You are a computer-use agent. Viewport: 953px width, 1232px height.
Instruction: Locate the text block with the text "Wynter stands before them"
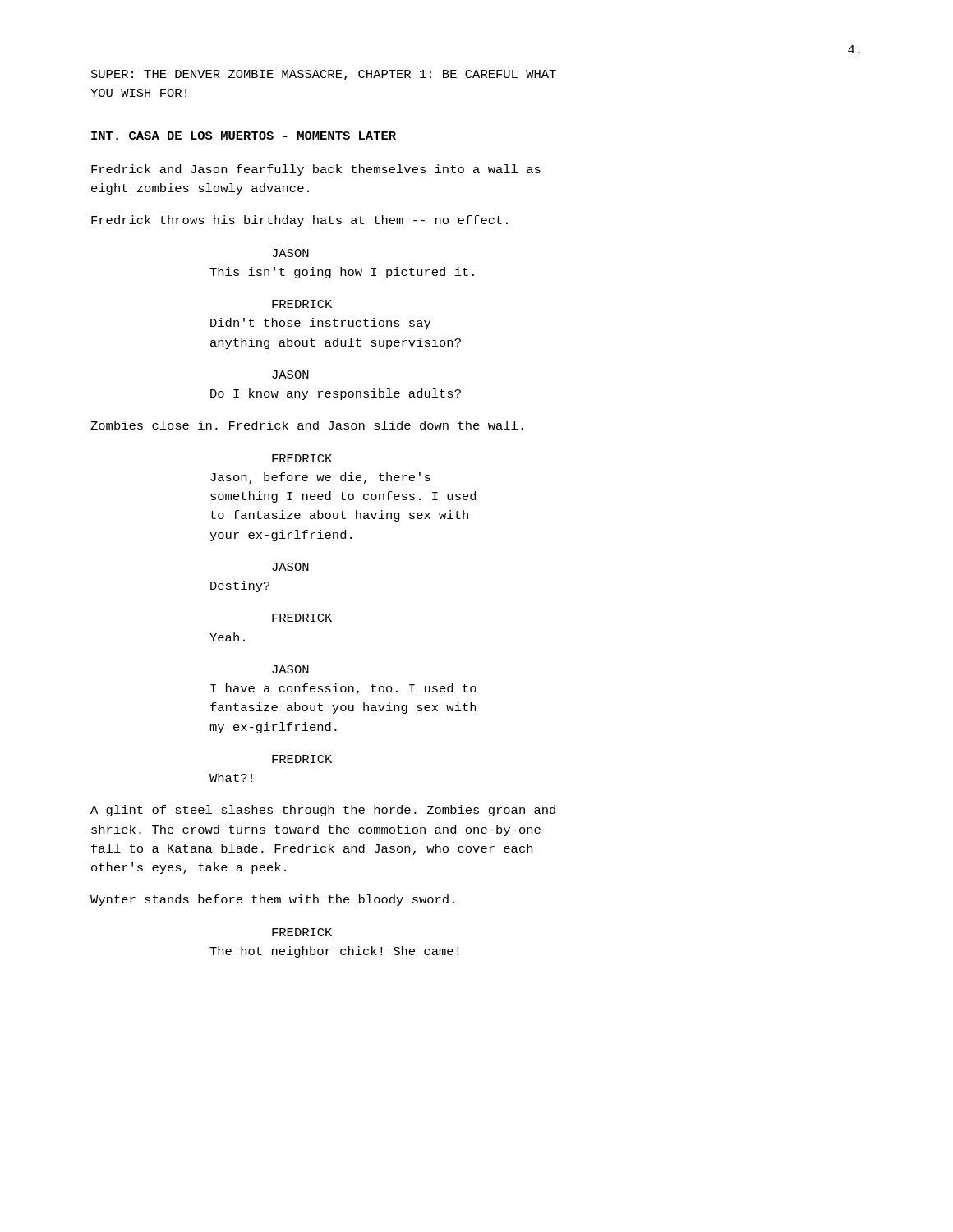[x=274, y=900]
